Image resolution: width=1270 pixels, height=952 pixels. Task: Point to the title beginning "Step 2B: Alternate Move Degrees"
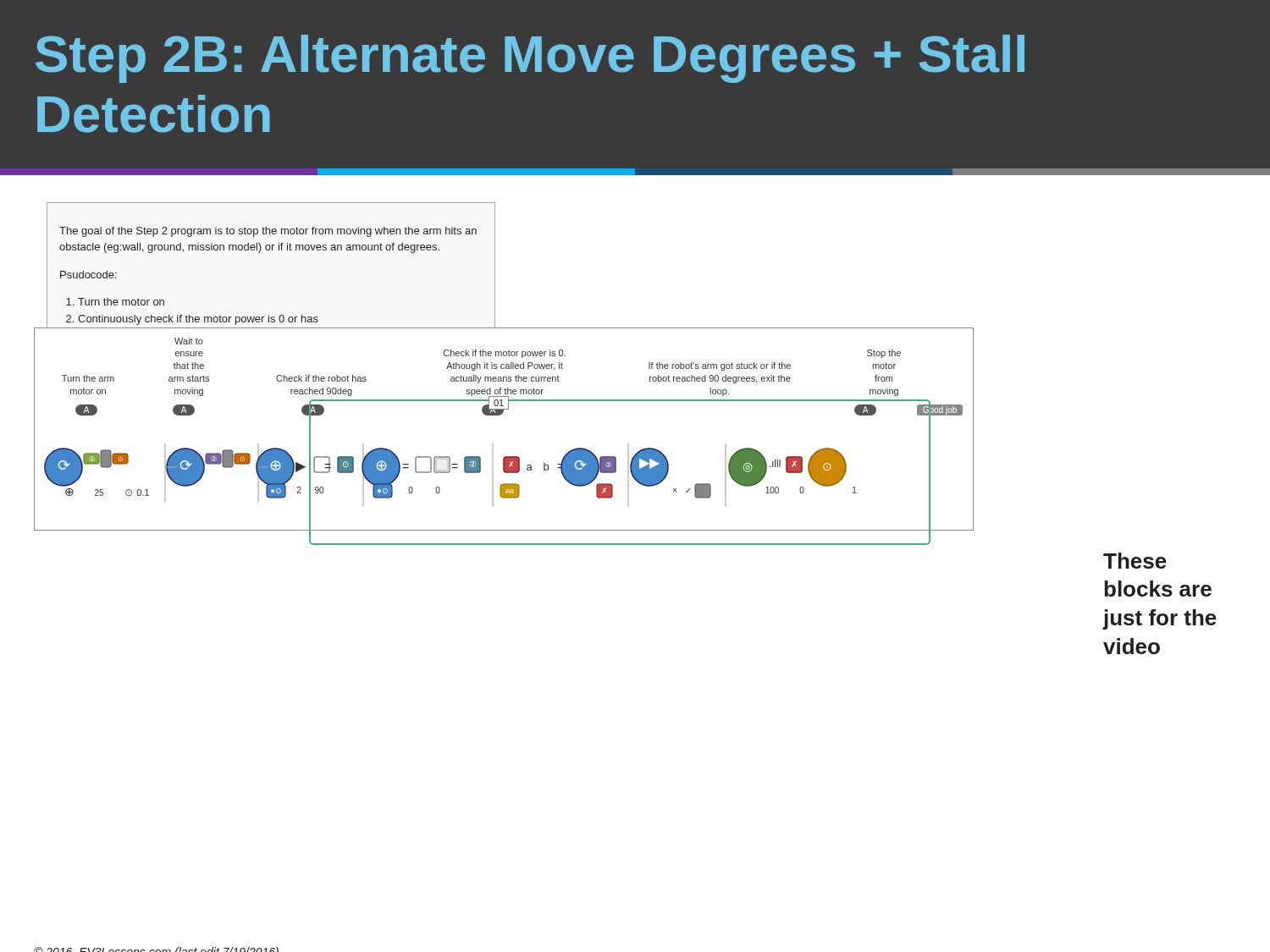(635, 84)
